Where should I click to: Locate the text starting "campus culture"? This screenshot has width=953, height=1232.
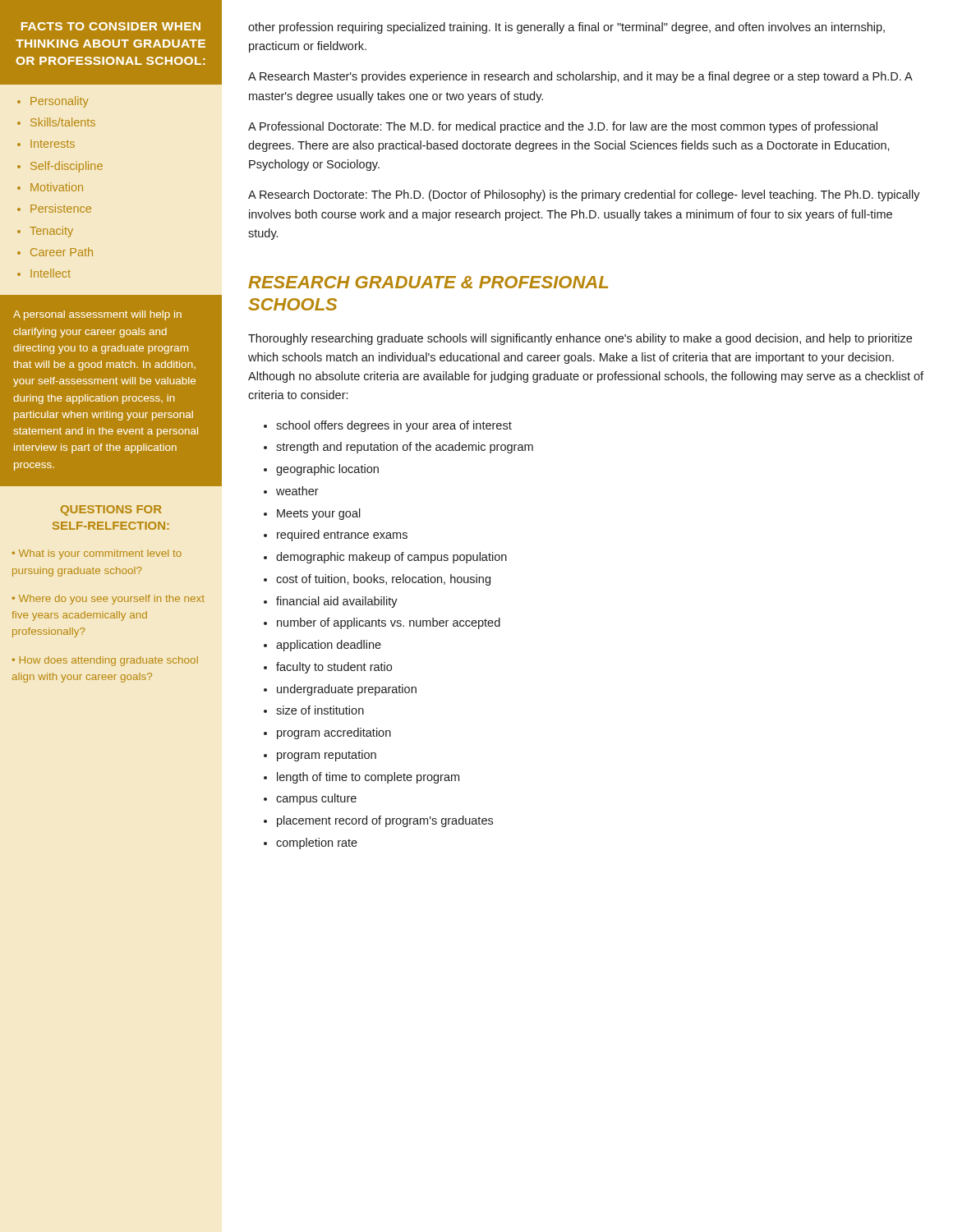pos(316,799)
